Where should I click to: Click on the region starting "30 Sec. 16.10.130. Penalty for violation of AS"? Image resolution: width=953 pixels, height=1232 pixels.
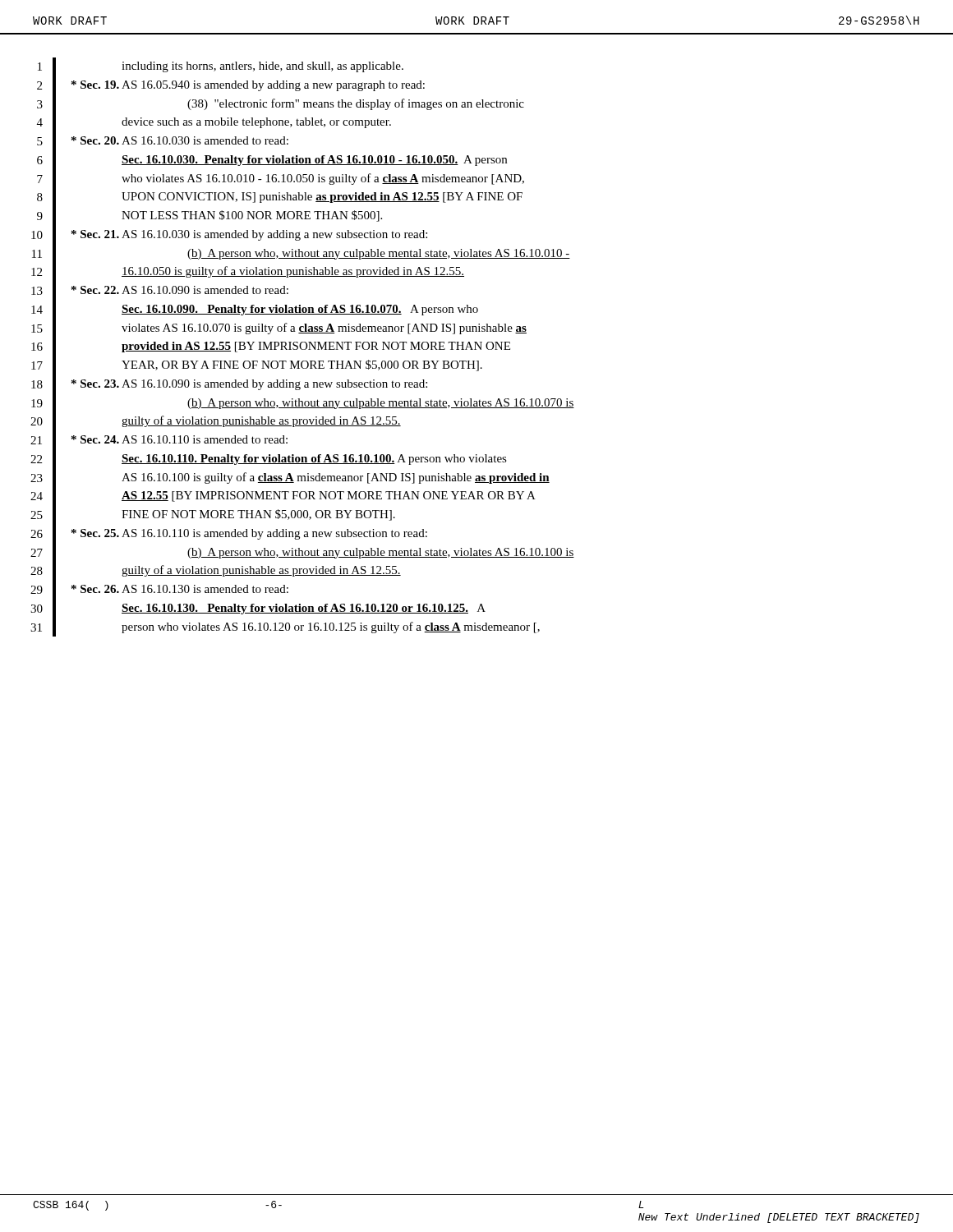point(476,609)
